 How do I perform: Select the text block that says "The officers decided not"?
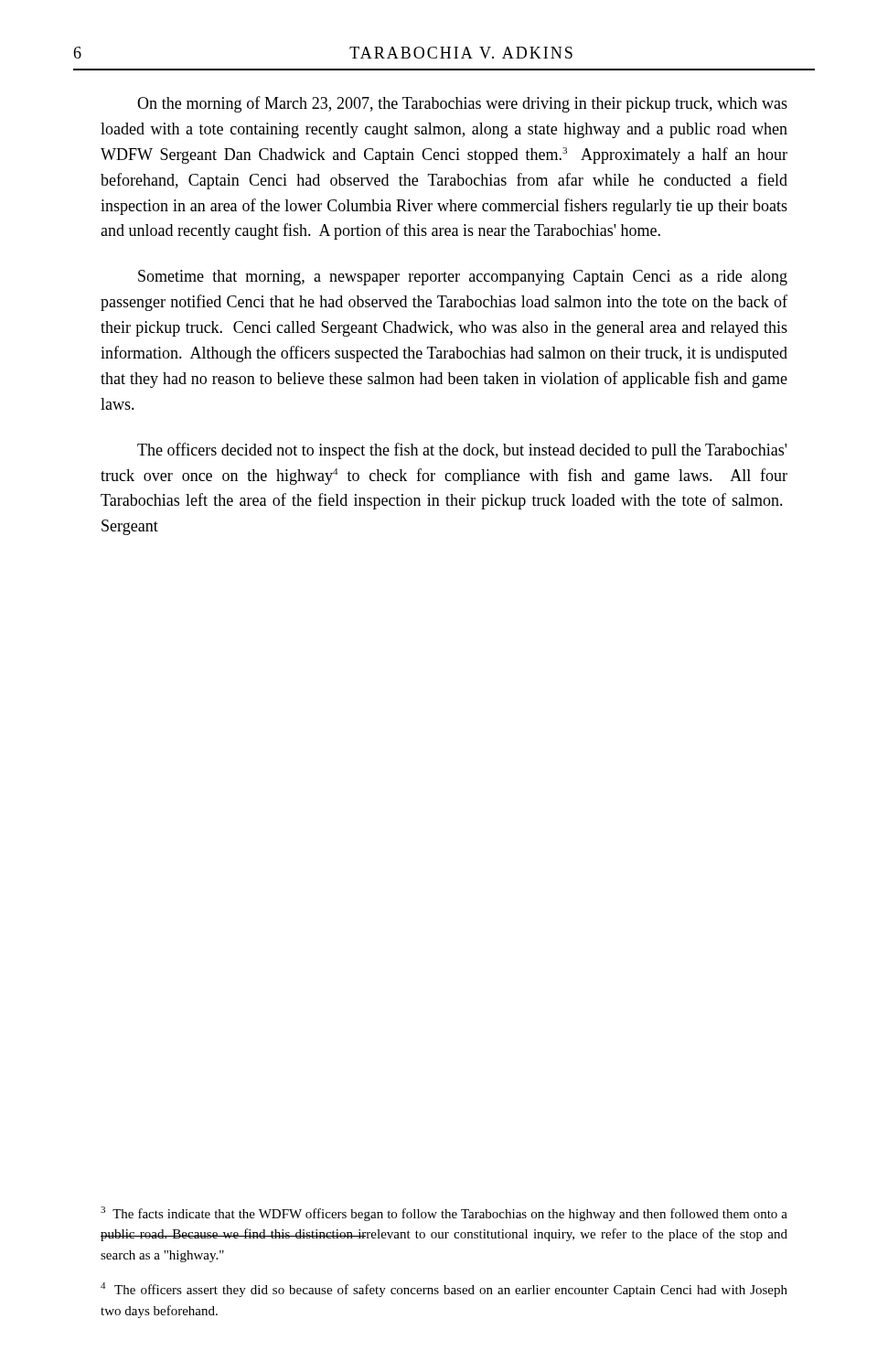point(444,488)
